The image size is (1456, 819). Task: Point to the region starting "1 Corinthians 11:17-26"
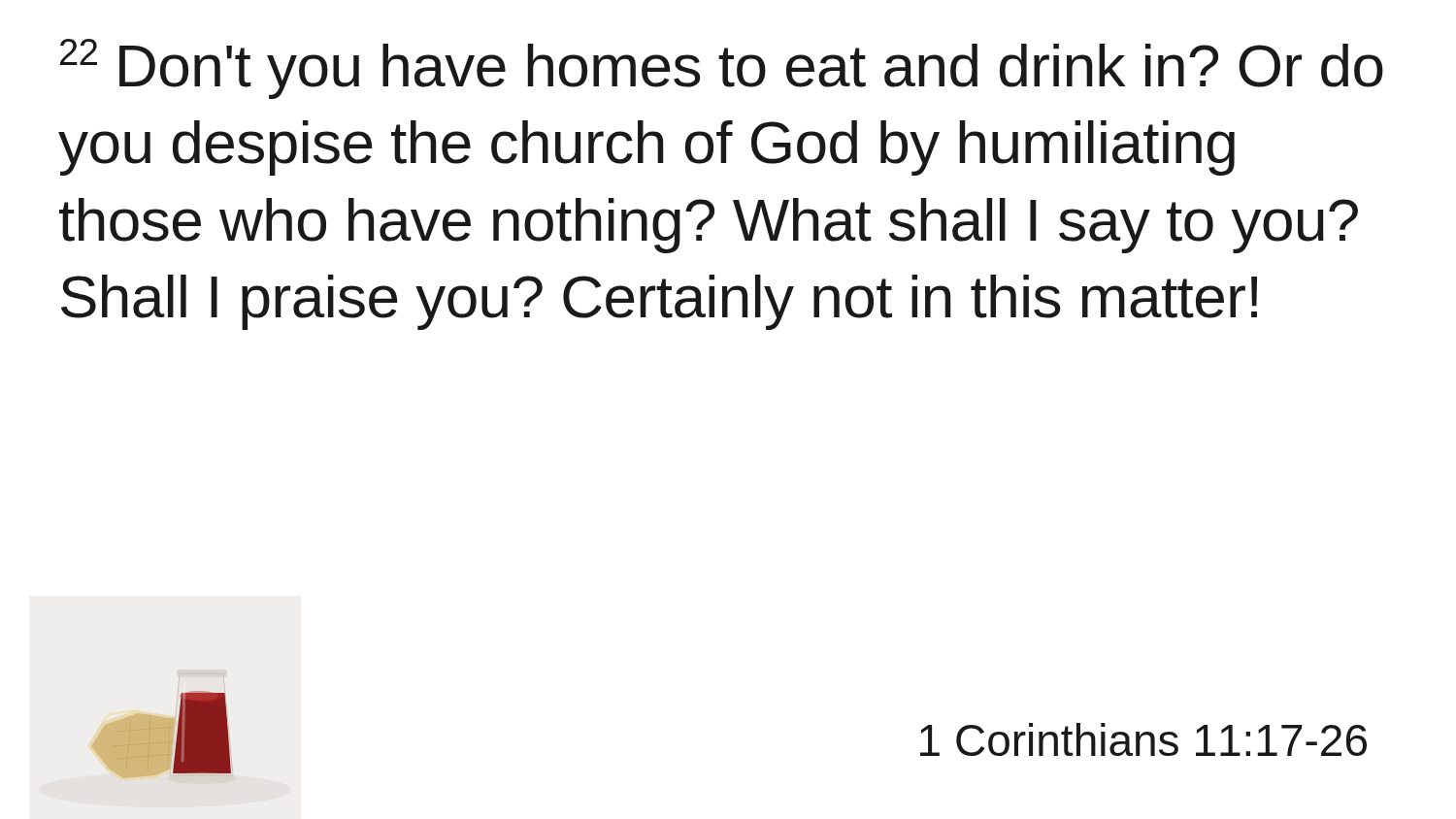(1143, 740)
